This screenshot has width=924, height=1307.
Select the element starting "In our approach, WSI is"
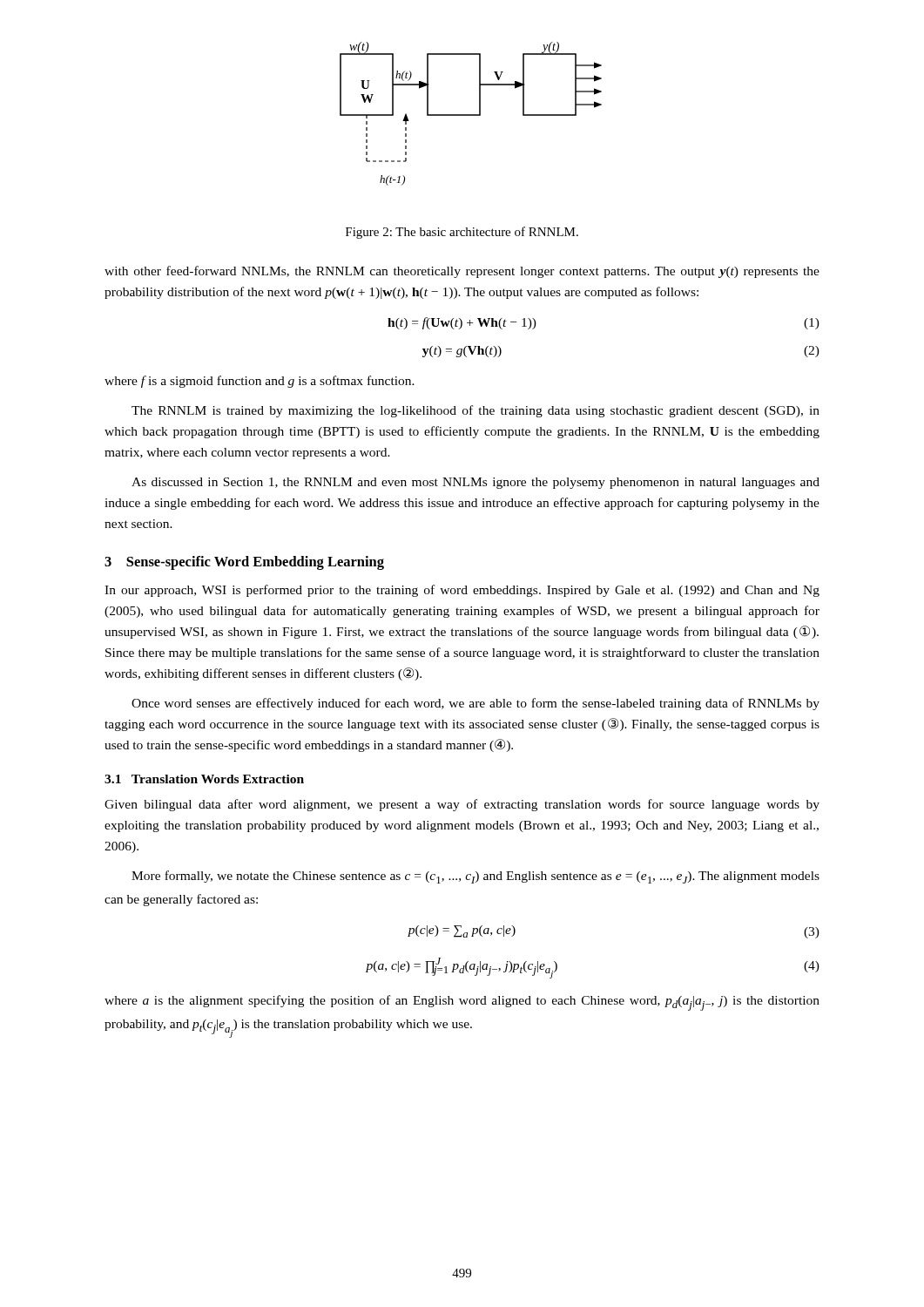coord(462,668)
